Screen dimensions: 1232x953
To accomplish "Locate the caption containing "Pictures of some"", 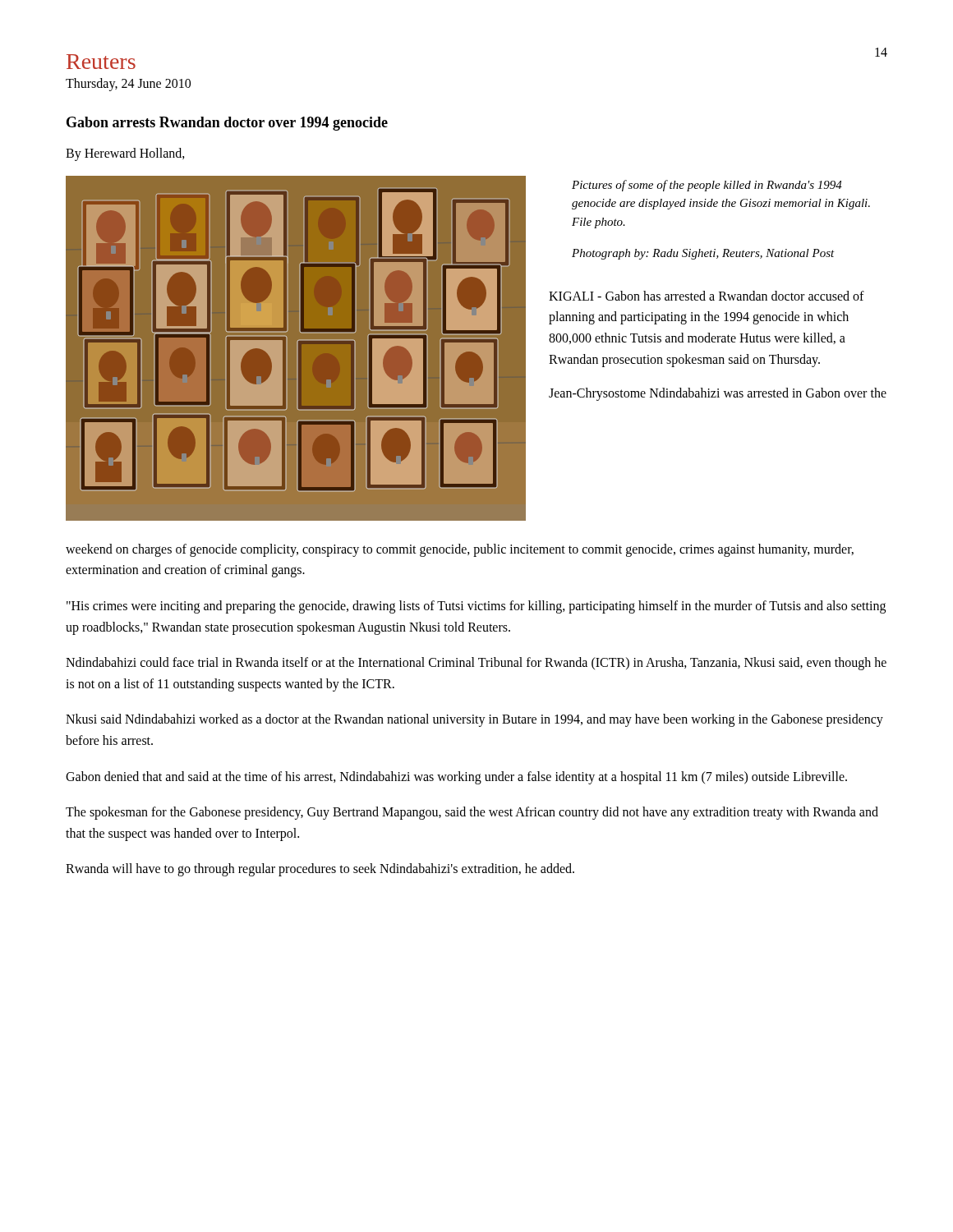I will pyautogui.click(x=707, y=186).
